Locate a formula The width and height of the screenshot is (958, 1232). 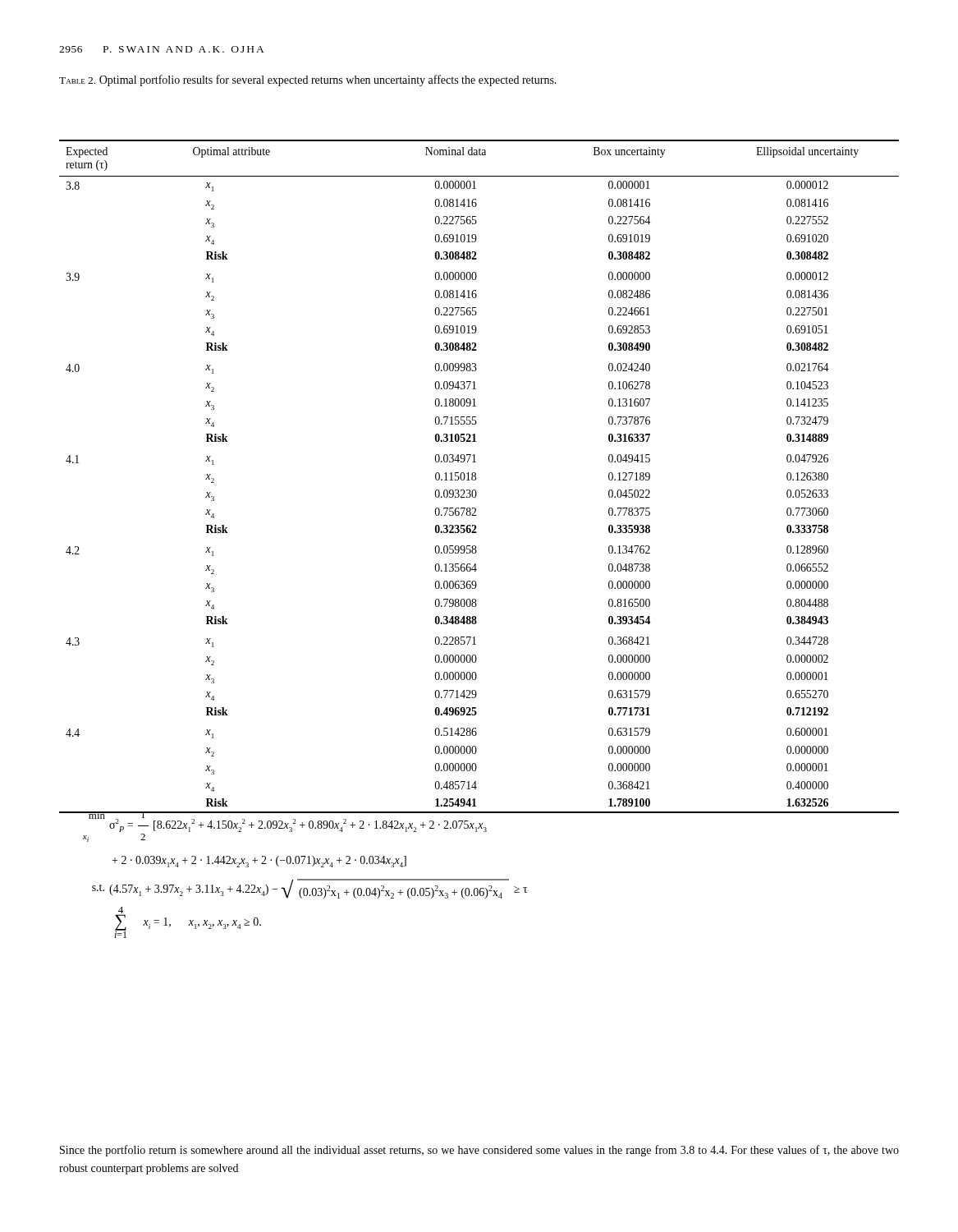tap(479, 872)
